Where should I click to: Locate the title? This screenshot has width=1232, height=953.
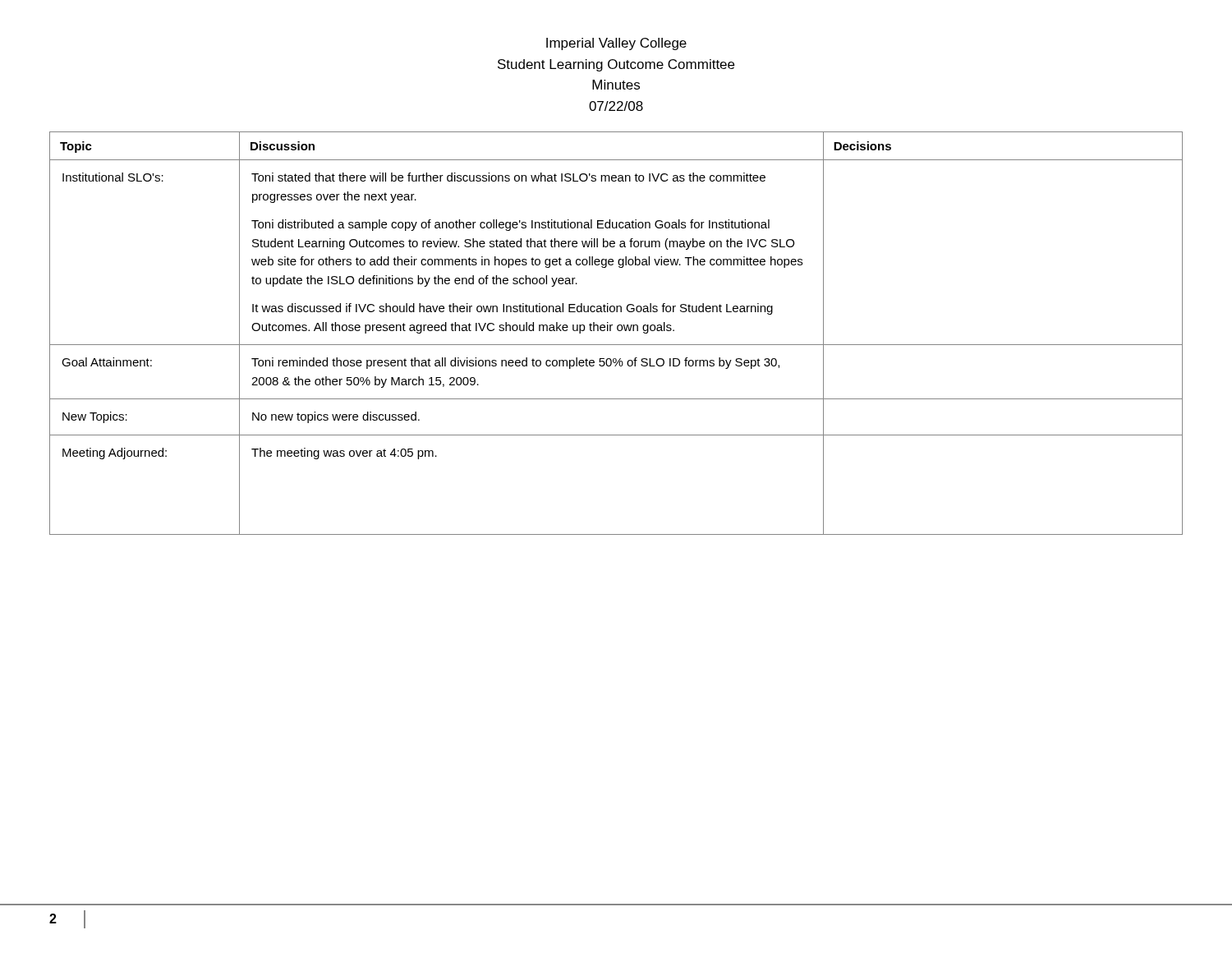coord(616,75)
